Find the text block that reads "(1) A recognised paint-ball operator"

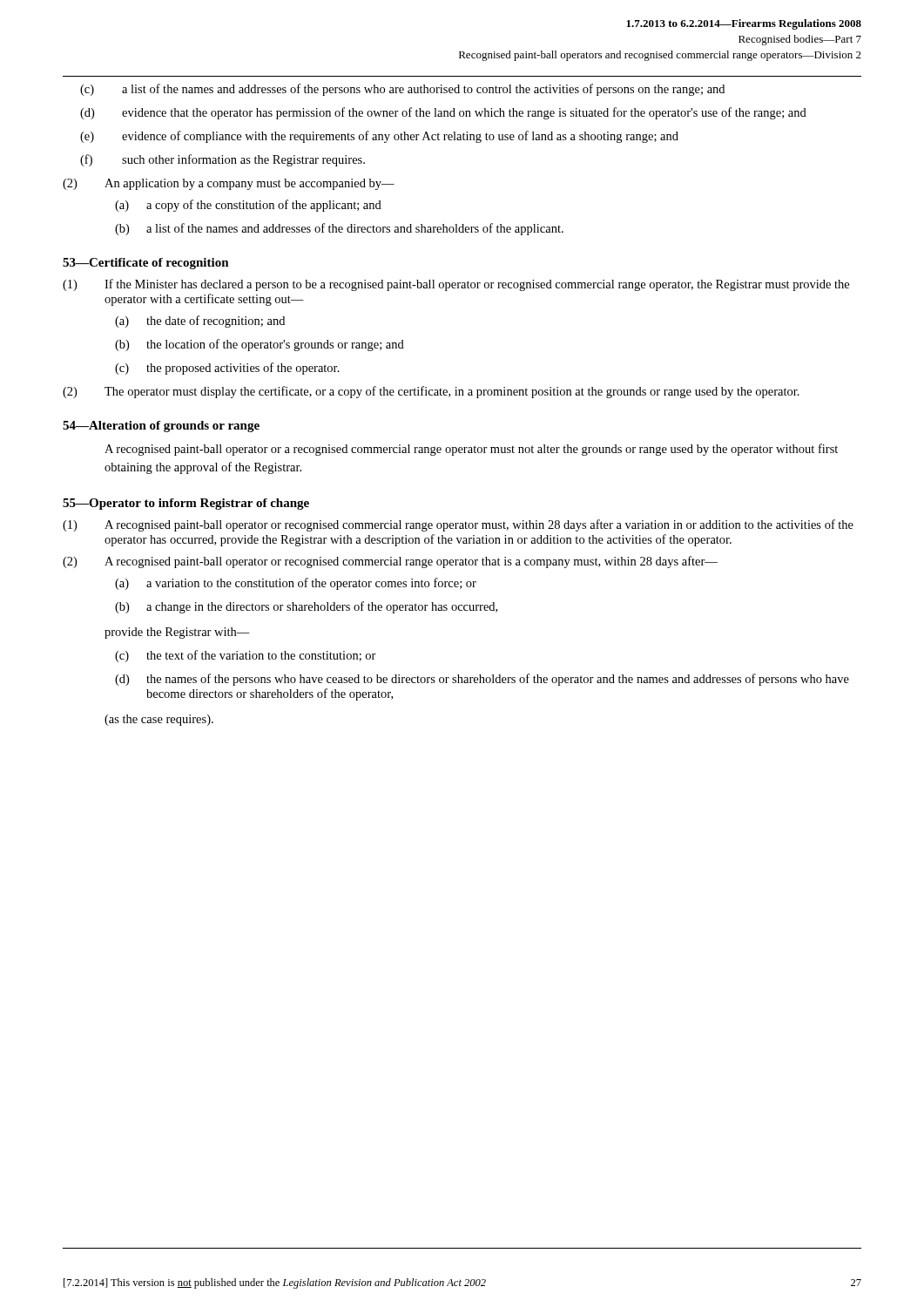pos(462,532)
